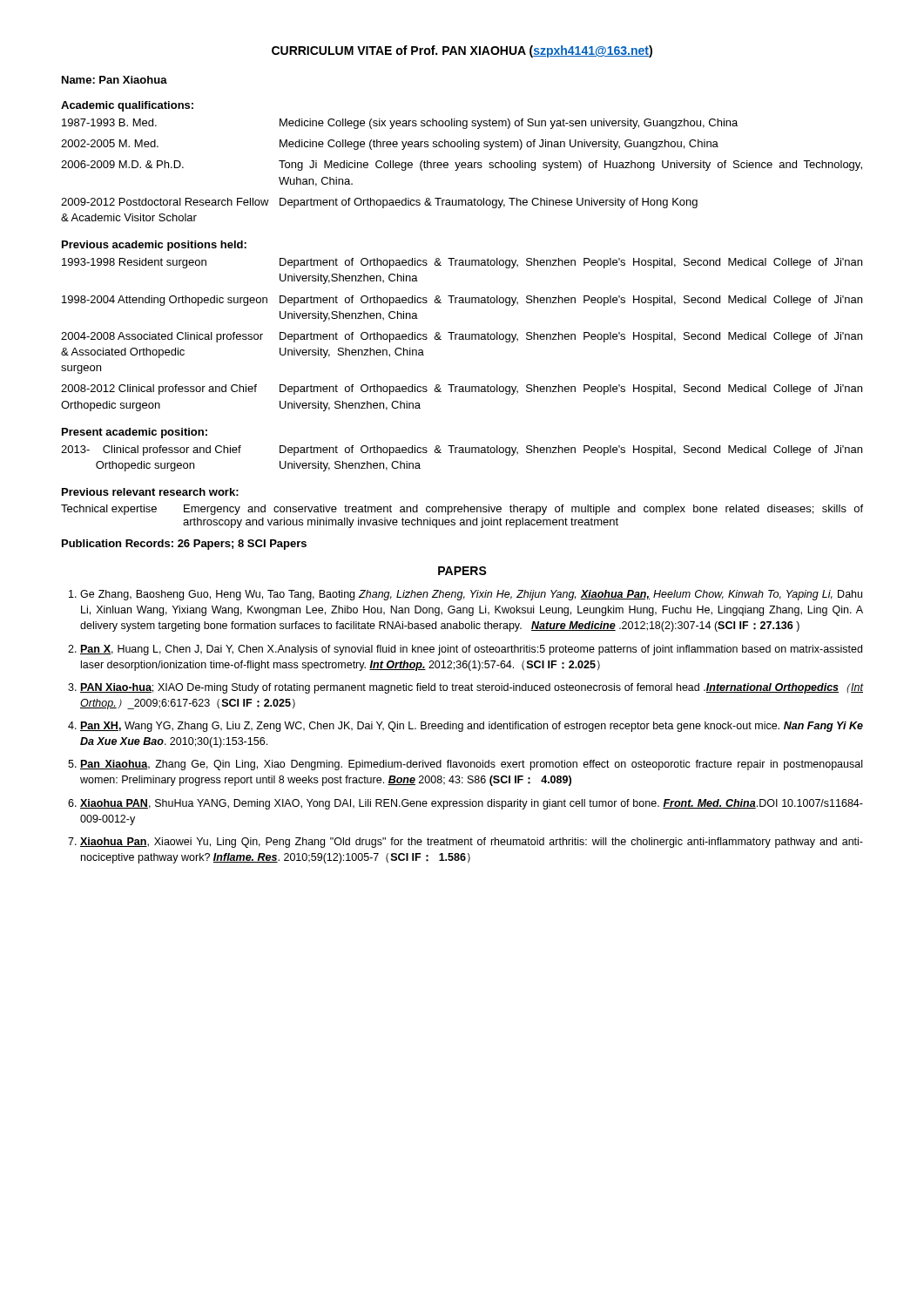Select the list item containing "Pan Xiaohua, Zhang Ge,"
The height and width of the screenshot is (1307, 924).
pos(472,772)
